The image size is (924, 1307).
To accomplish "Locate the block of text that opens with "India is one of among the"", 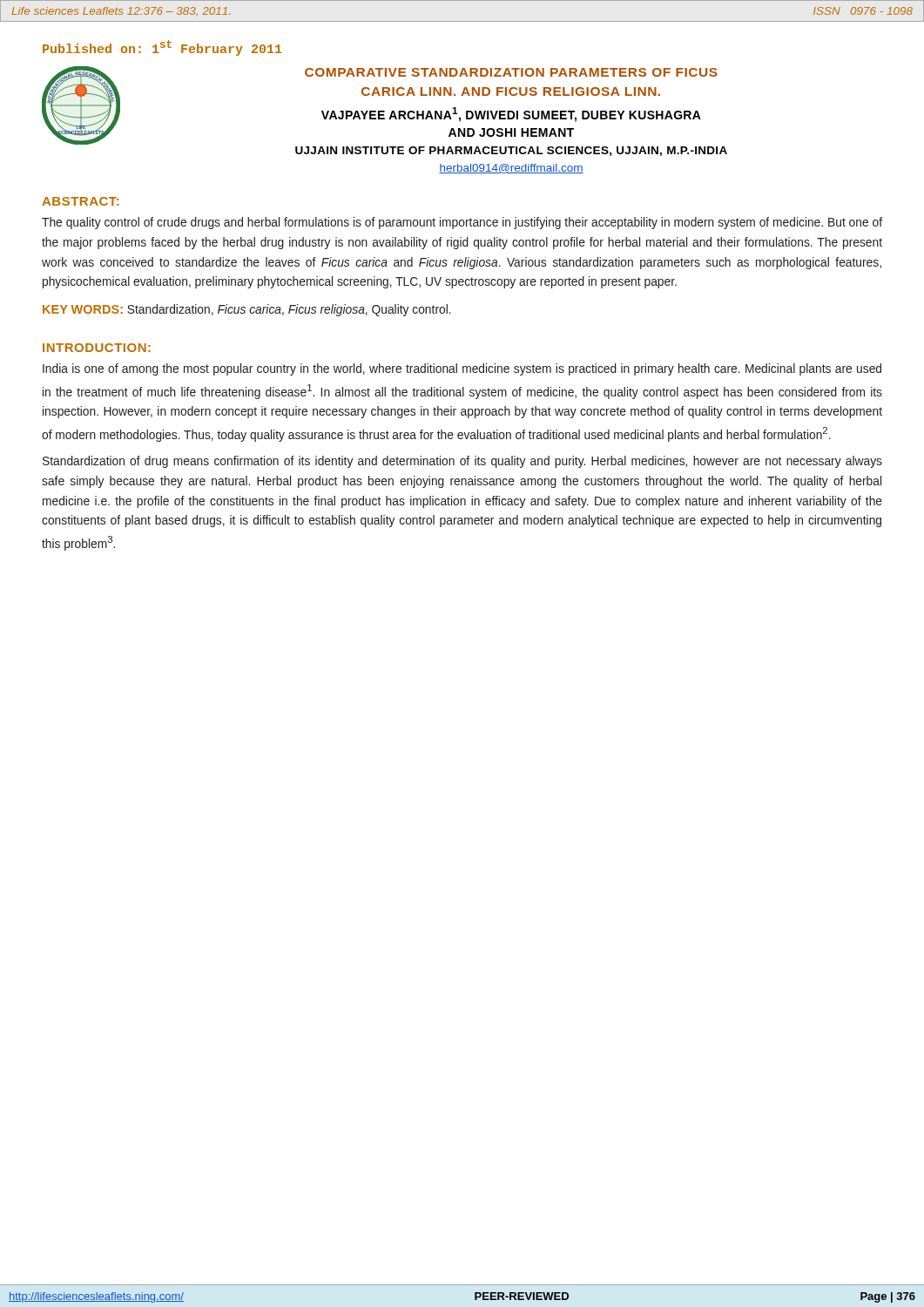I will tap(462, 402).
